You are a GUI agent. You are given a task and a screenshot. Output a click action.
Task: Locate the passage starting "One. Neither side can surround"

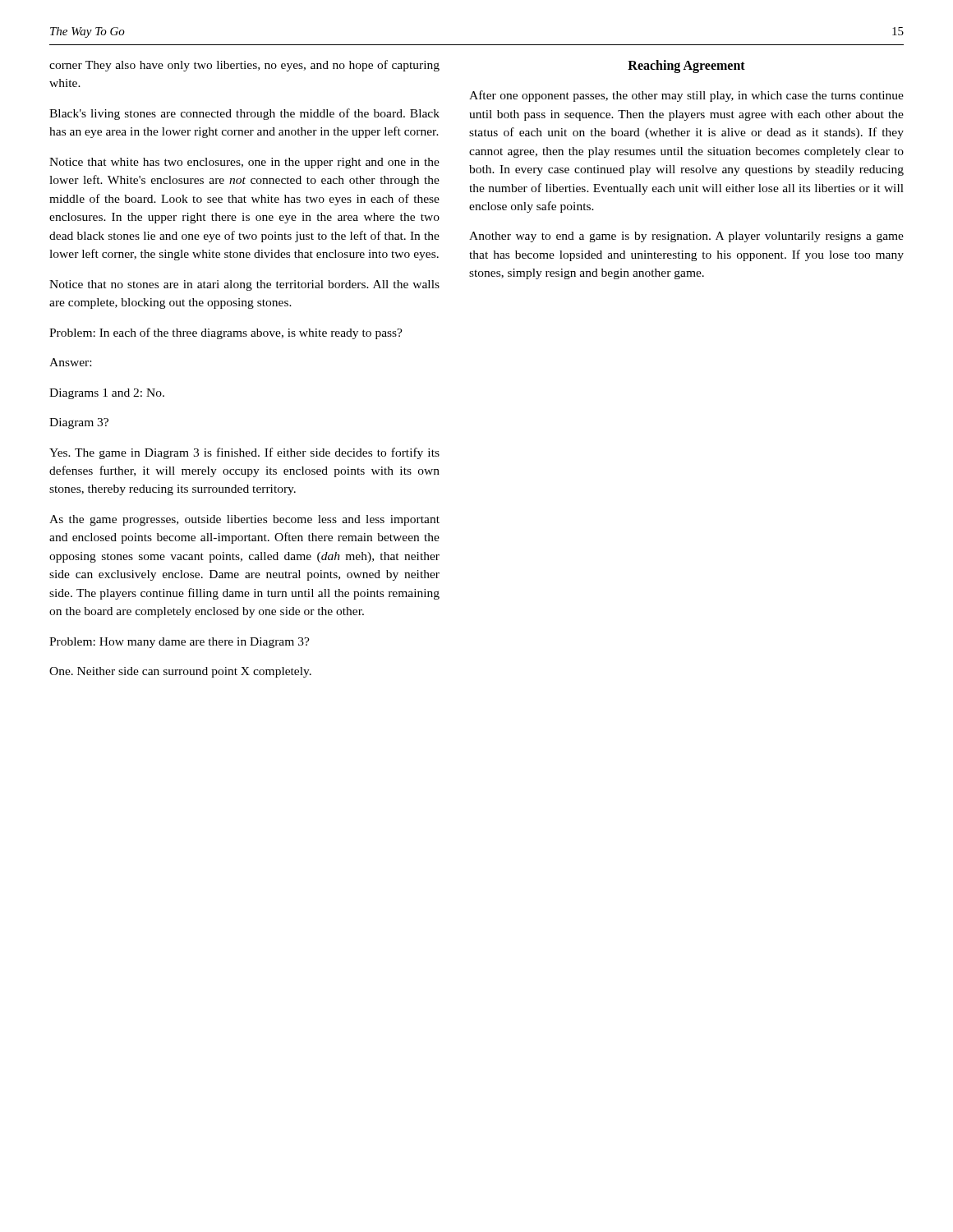pos(244,671)
